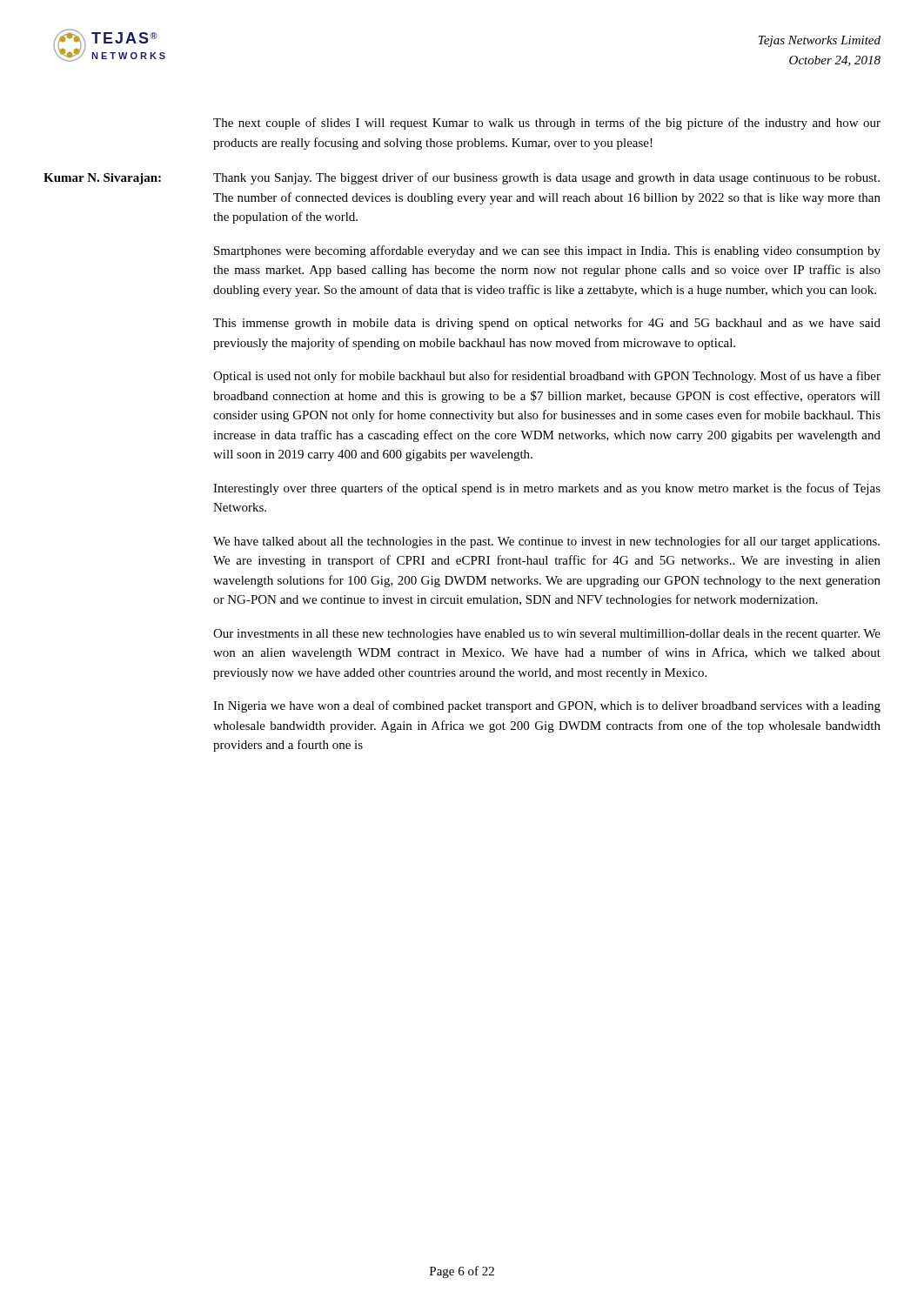Find the text block that reads "This immense growth in mobile data is driving"
The width and height of the screenshot is (924, 1305).
(547, 333)
